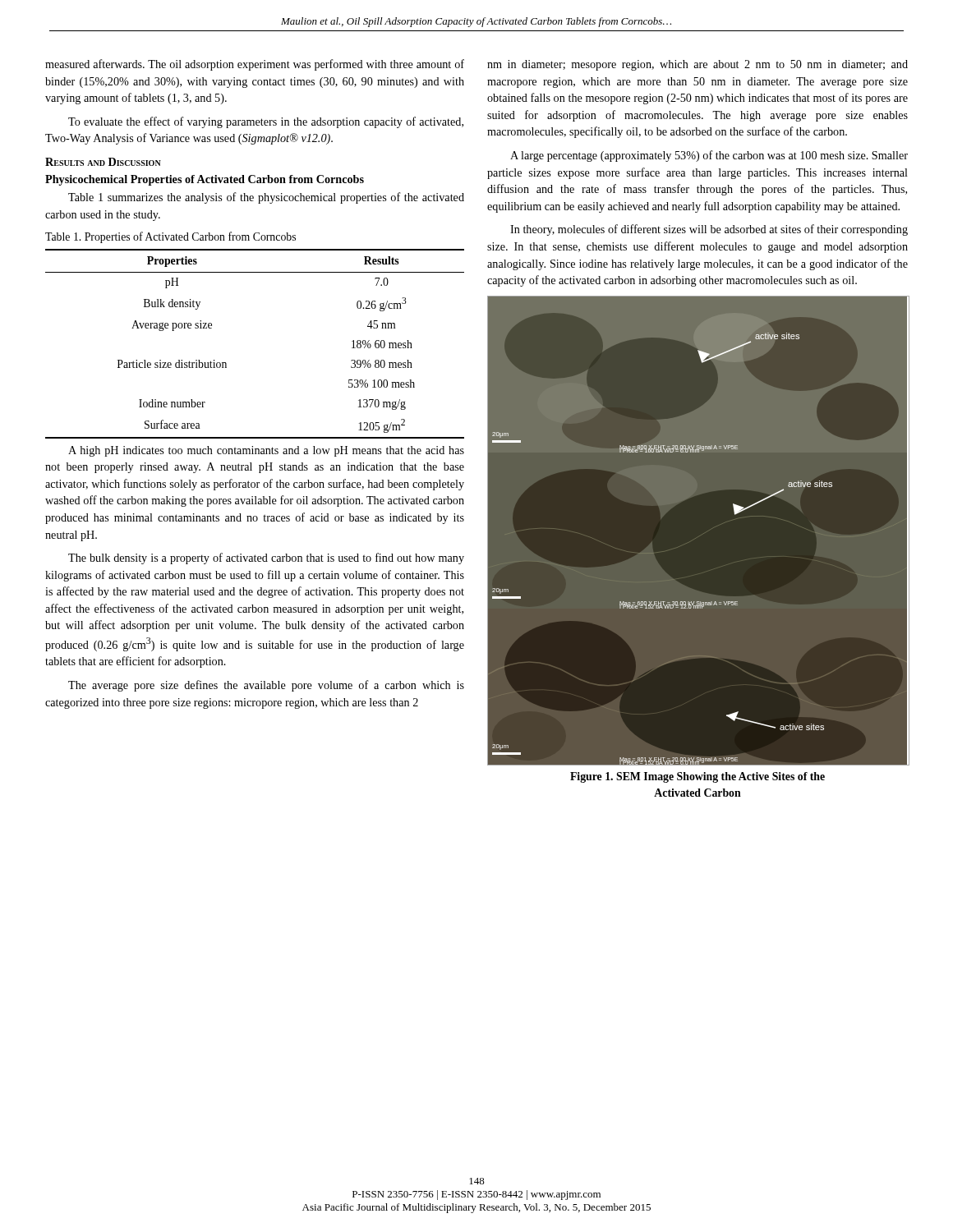Find the section header that reads "Results and Discussion Physicochemical Properties"
Screen dimensions: 1232x953
pos(255,170)
